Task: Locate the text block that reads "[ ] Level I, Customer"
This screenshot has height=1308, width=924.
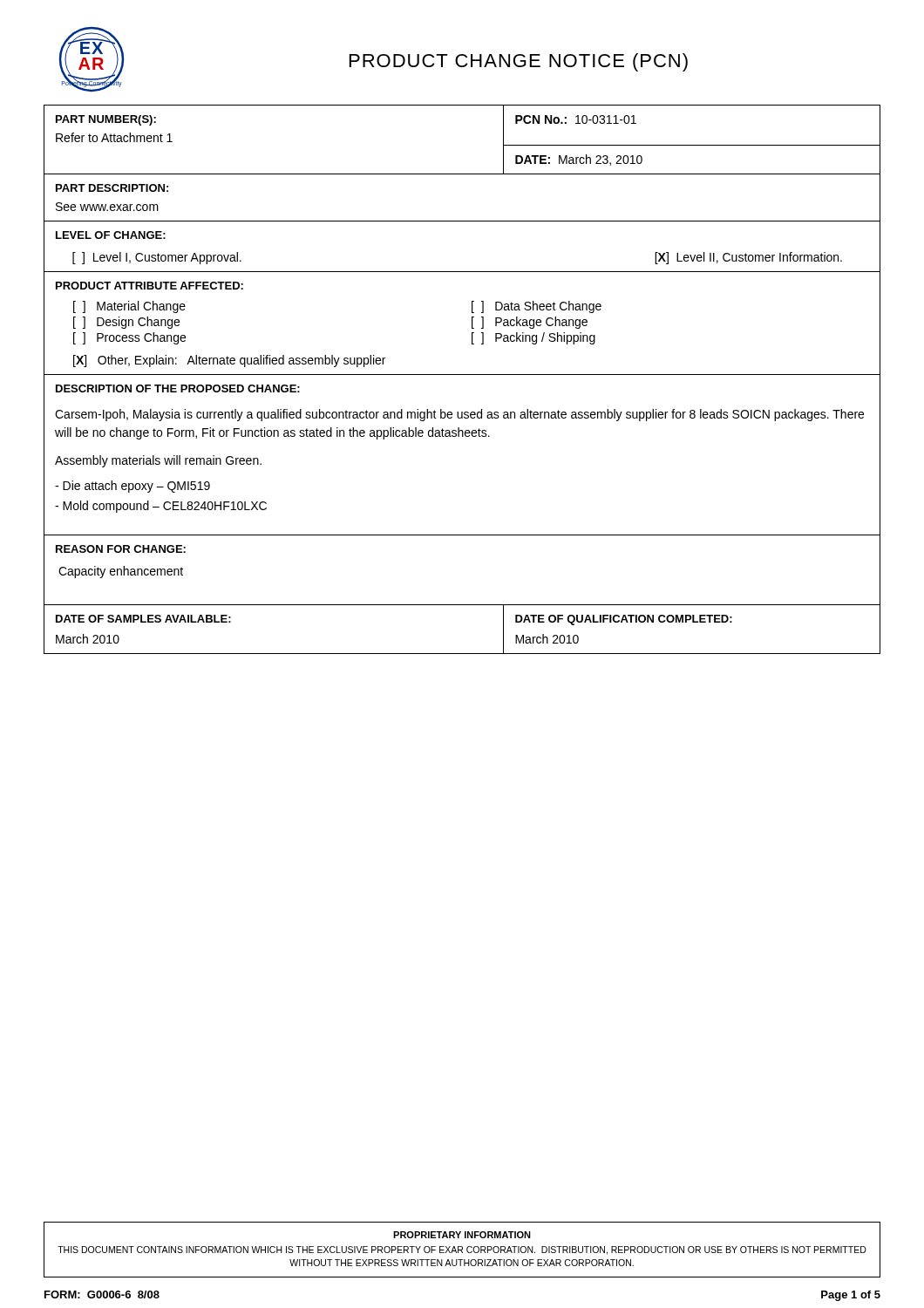Action: (158, 258)
